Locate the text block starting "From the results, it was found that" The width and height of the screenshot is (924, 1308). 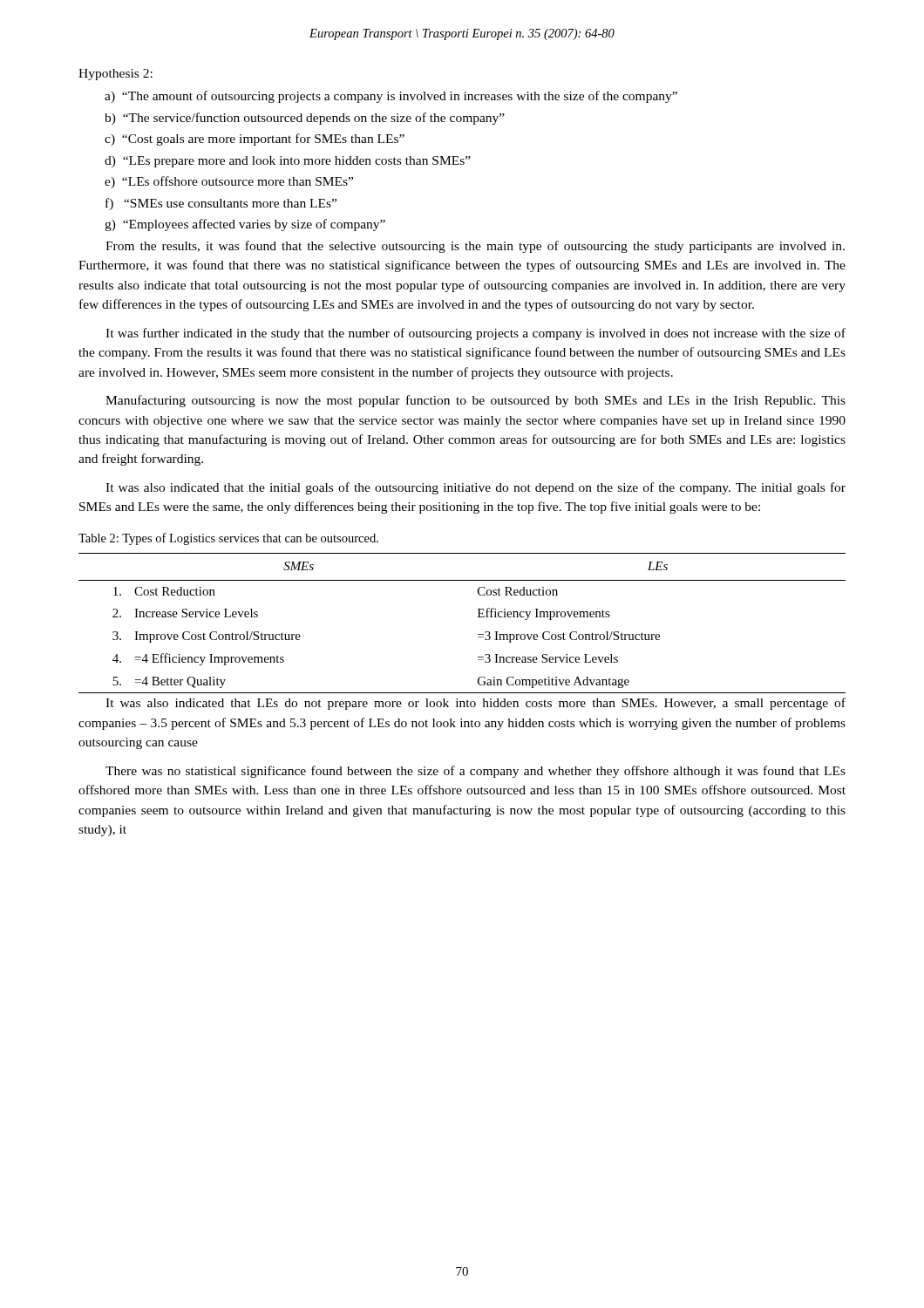tap(462, 275)
